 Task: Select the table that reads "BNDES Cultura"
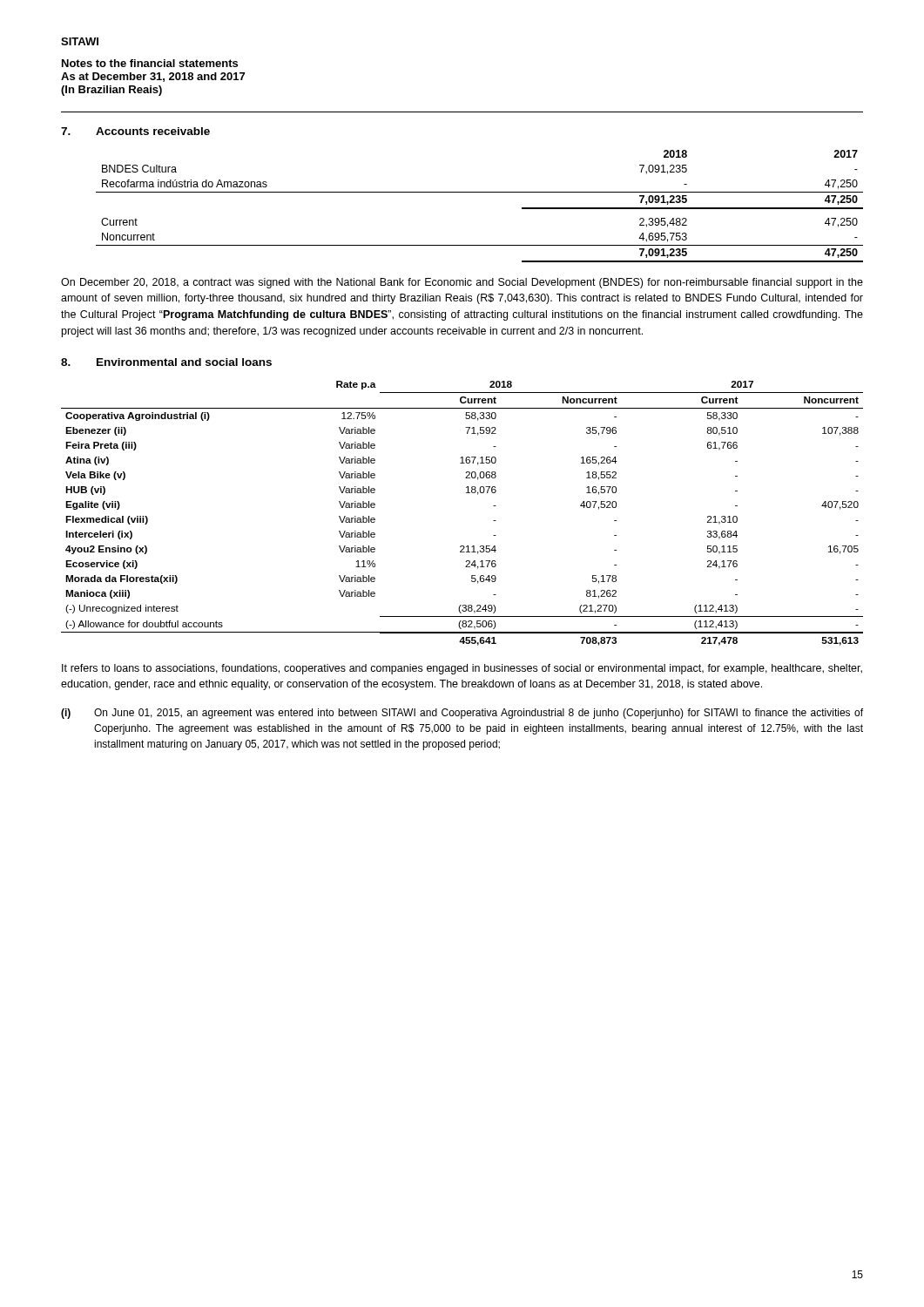point(479,204)
